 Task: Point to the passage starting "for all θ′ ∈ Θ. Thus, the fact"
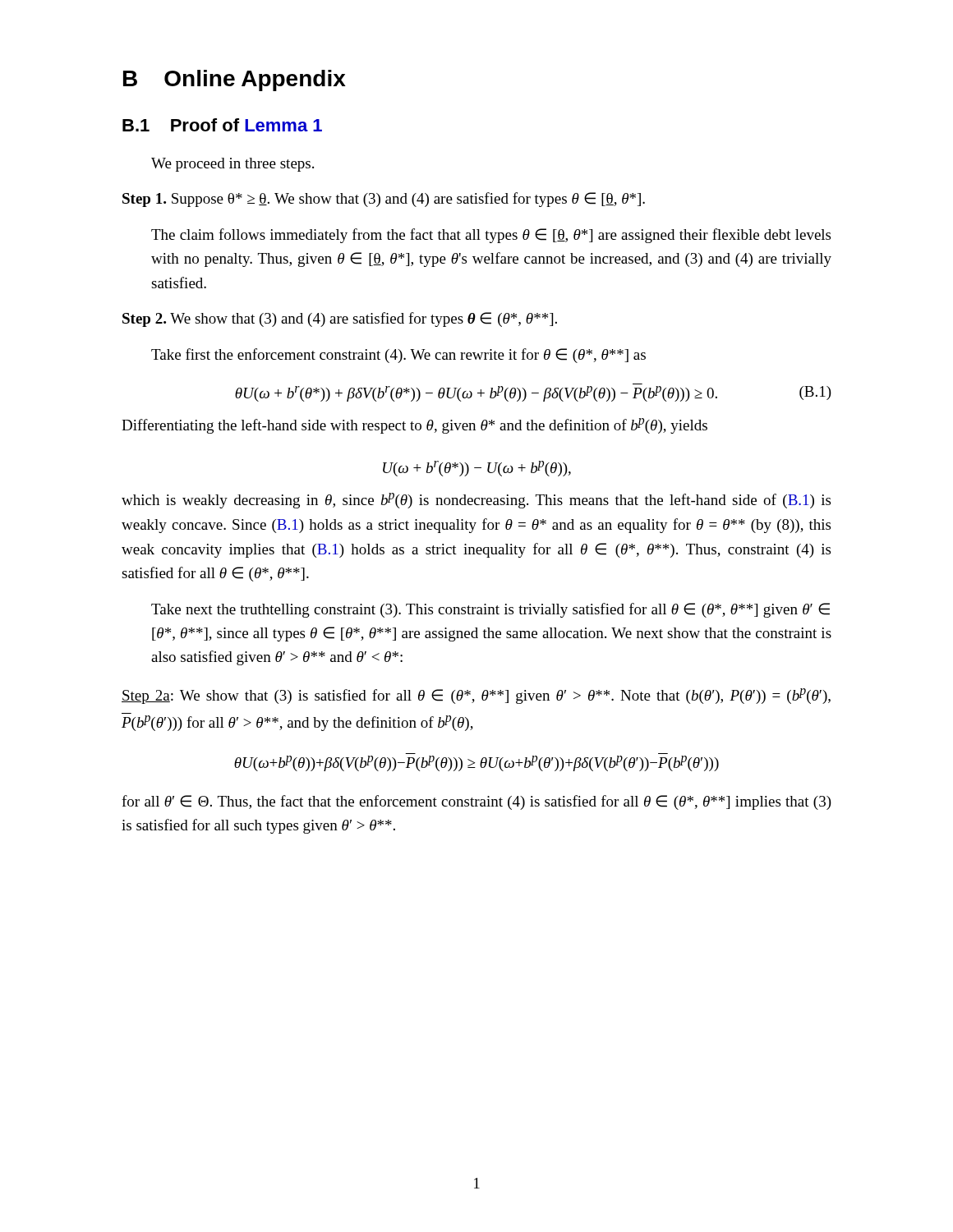[x=476, y=813]
